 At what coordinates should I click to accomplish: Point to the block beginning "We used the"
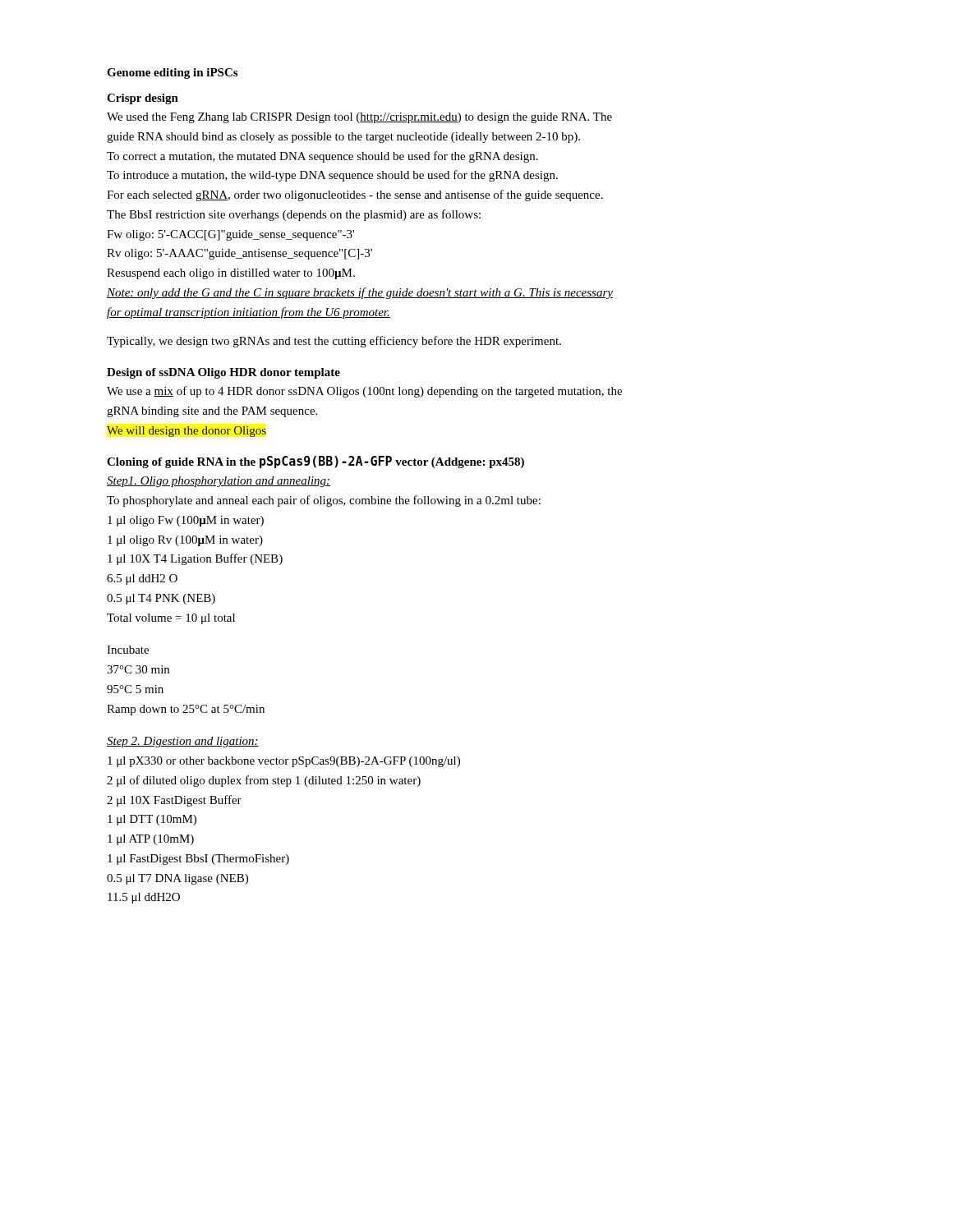coord(476,215)
